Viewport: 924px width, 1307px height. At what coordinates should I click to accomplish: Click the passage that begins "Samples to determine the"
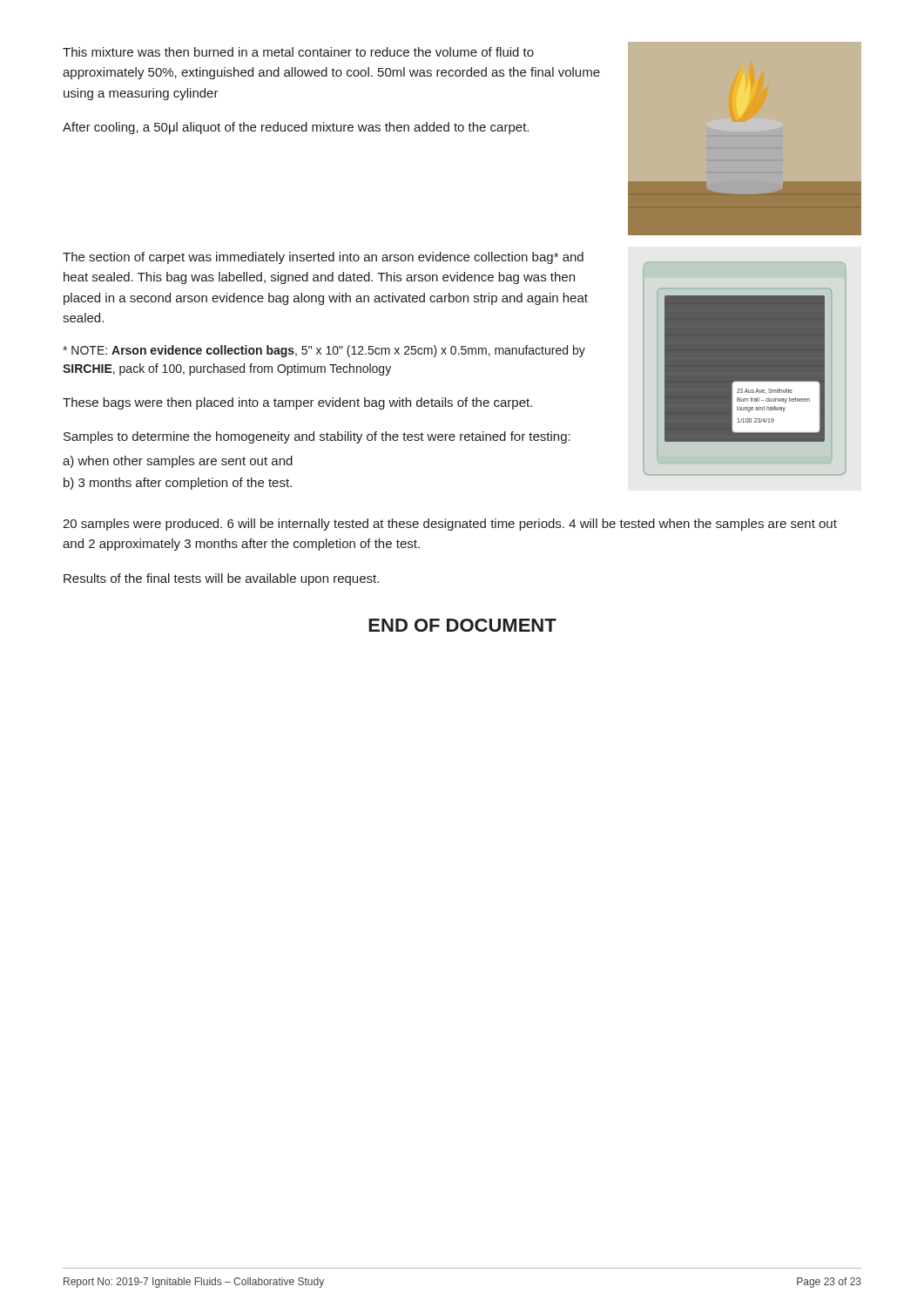[x=317, y=436]
